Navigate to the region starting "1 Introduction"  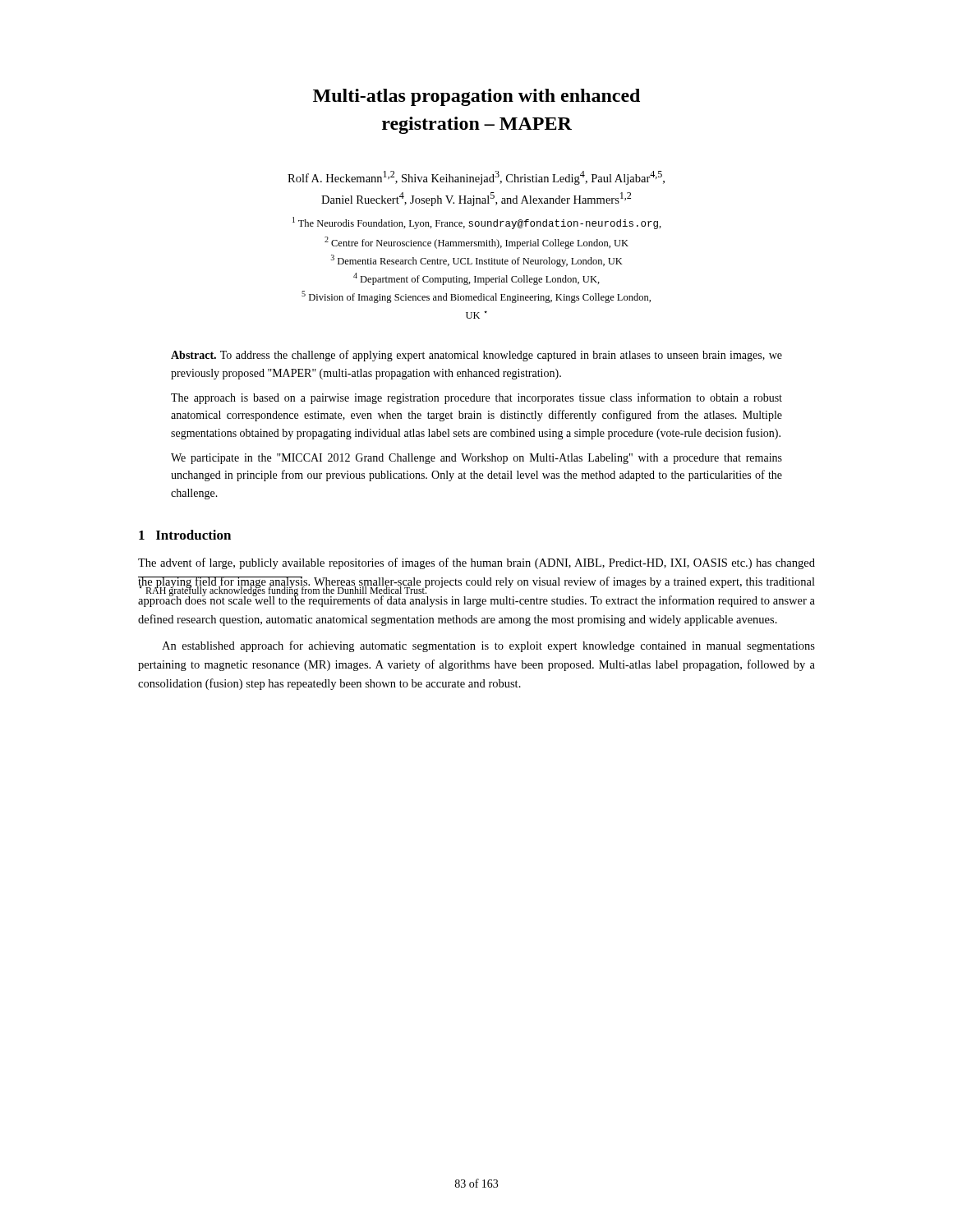(x=185, y=535)
